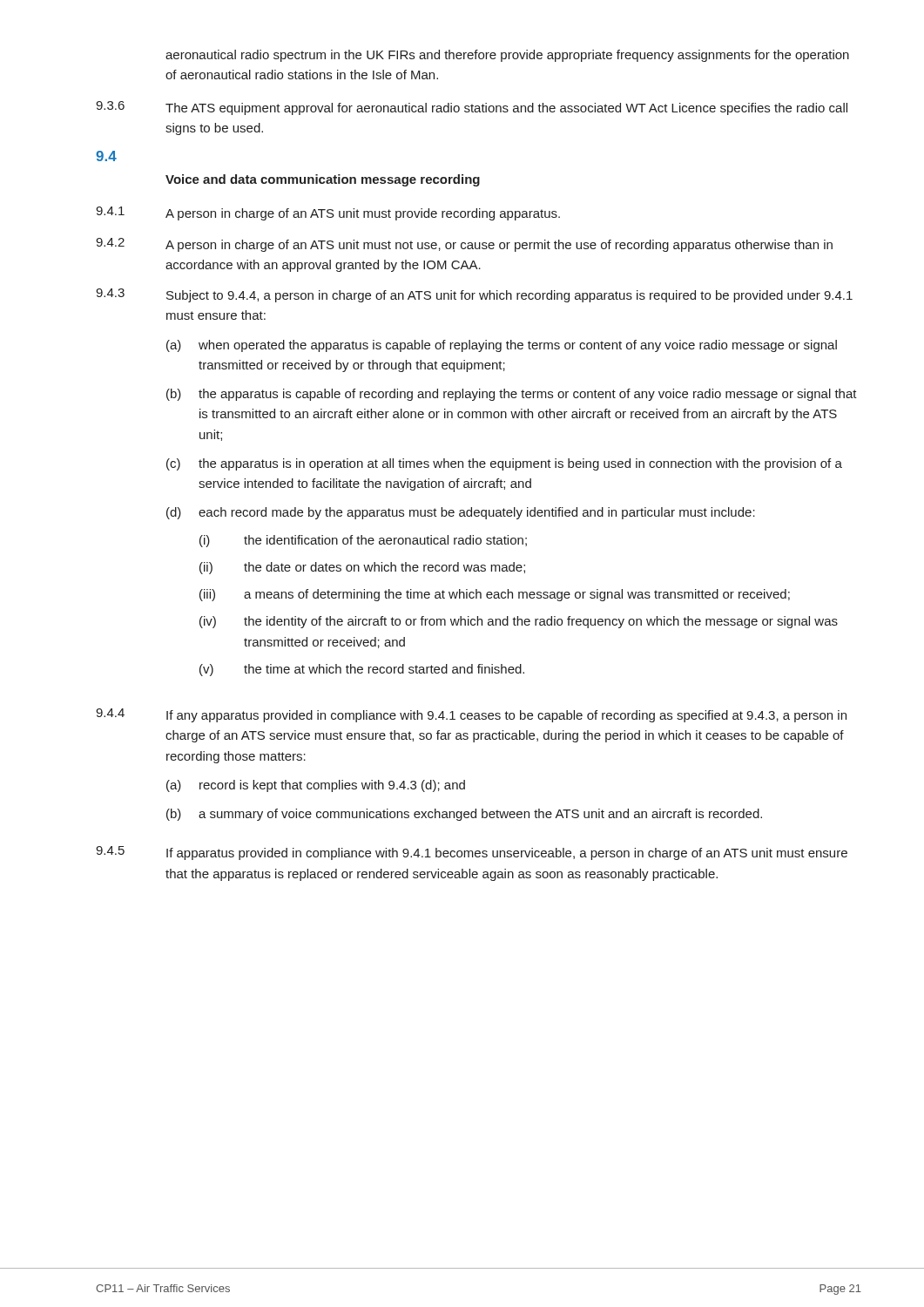Find the list item with the text "(i) the identification of"
This screenshot has height=1307, width=924.
pos(530,539)
